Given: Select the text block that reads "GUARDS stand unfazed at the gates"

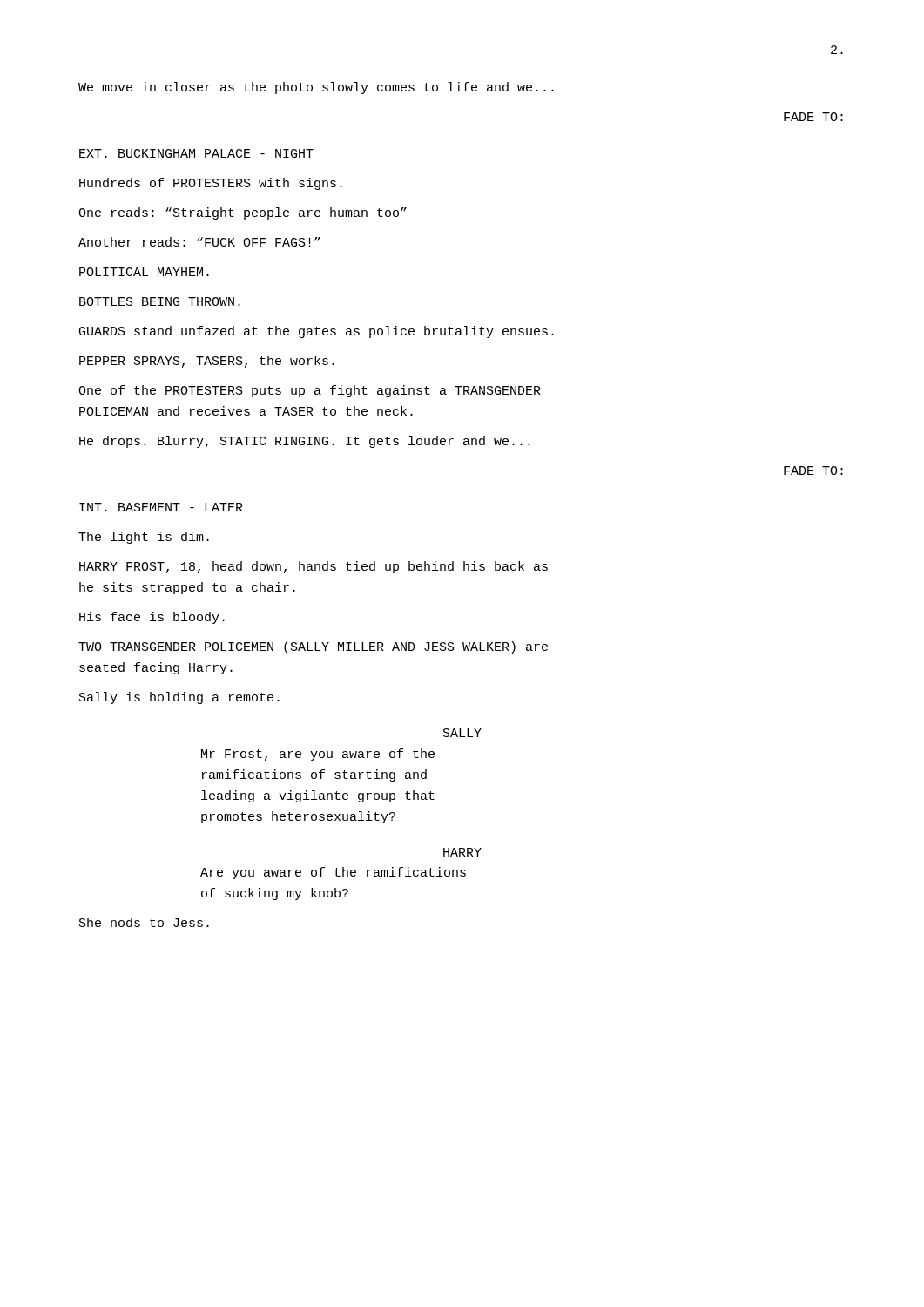Looking at the screenshot, I should pos(317,332).
